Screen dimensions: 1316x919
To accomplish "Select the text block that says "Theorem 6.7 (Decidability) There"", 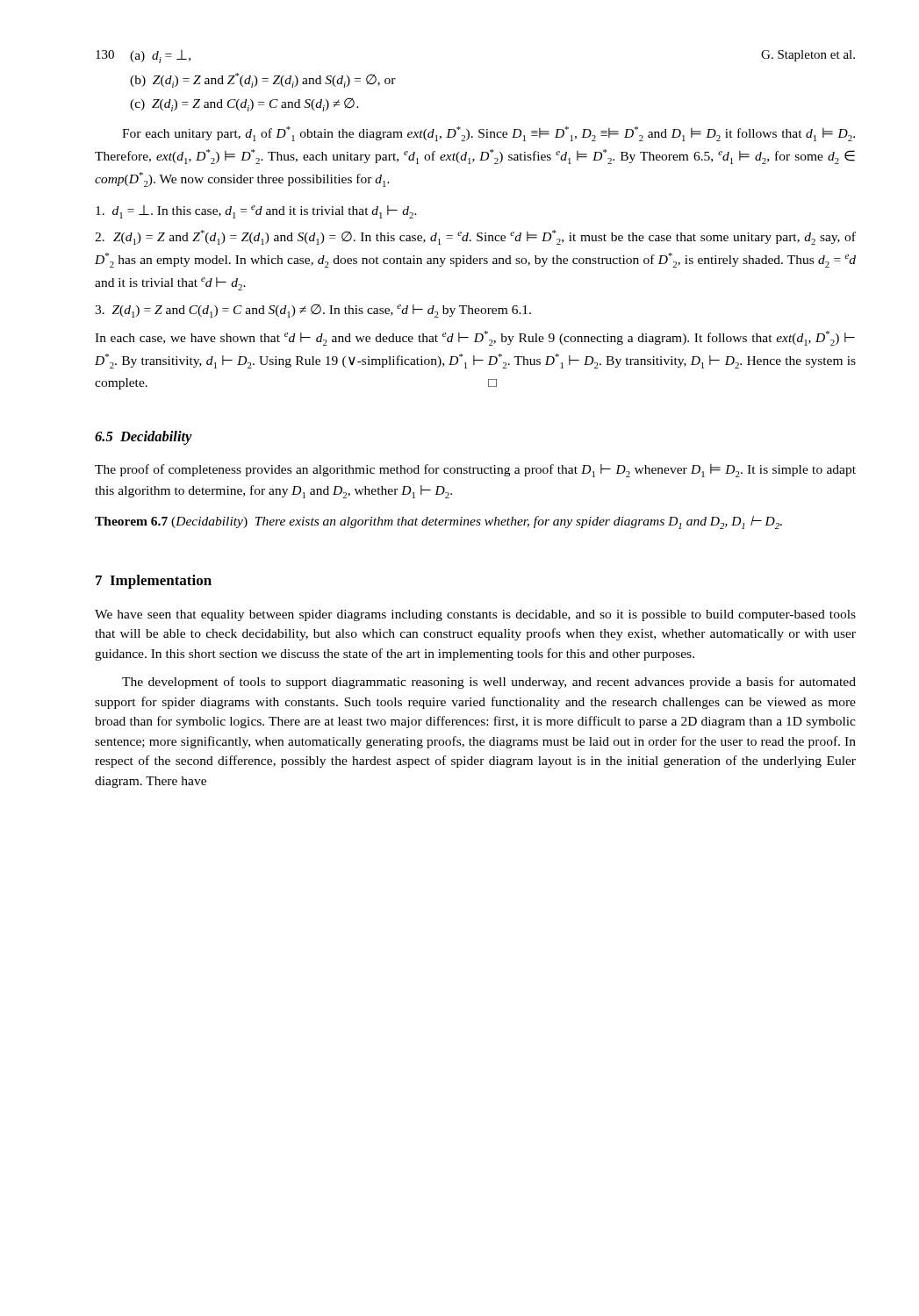I will tap(475, 523).
